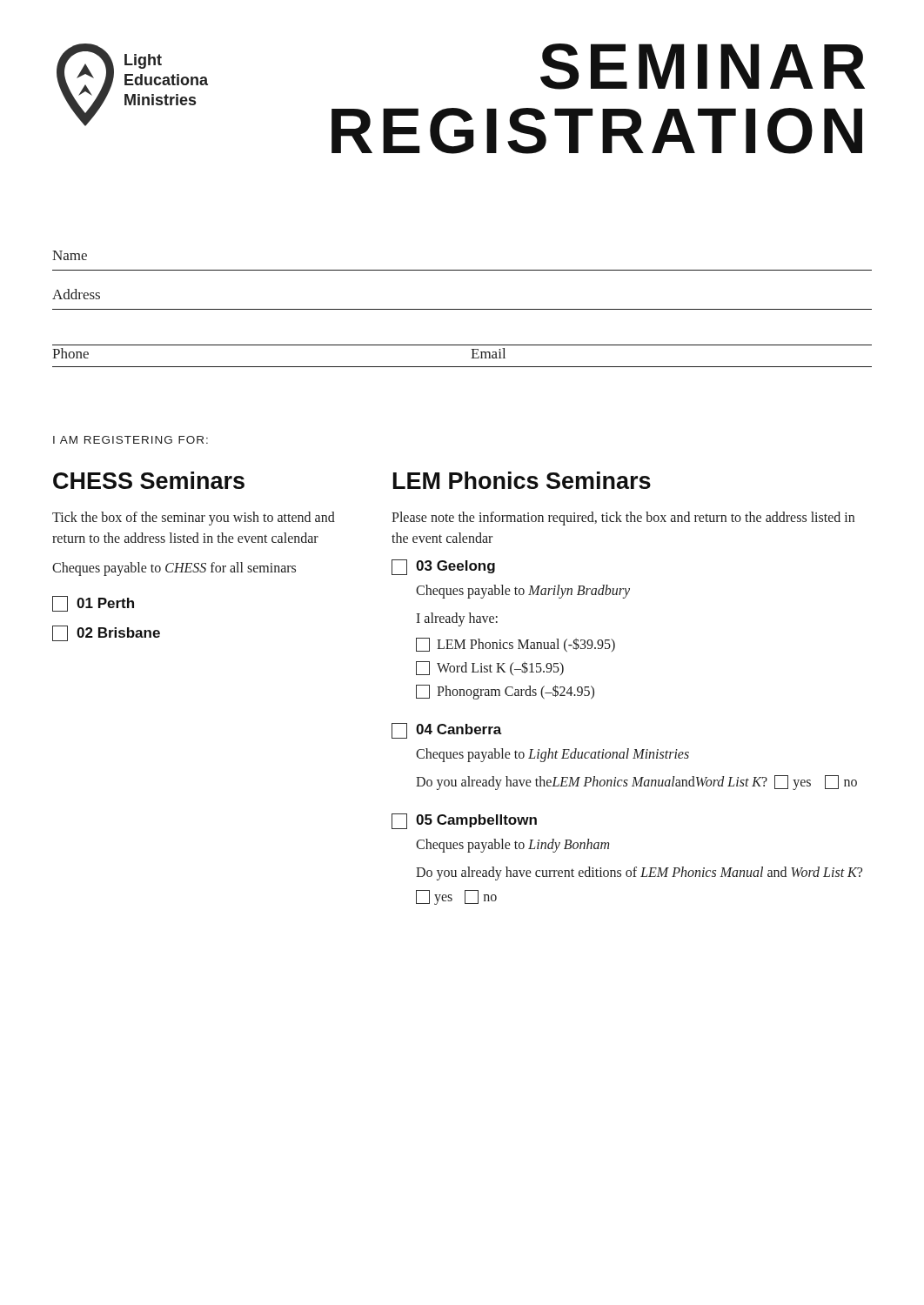Navigate to the text block starting "05 Campbelltown Cheques"

click(632, 860)
